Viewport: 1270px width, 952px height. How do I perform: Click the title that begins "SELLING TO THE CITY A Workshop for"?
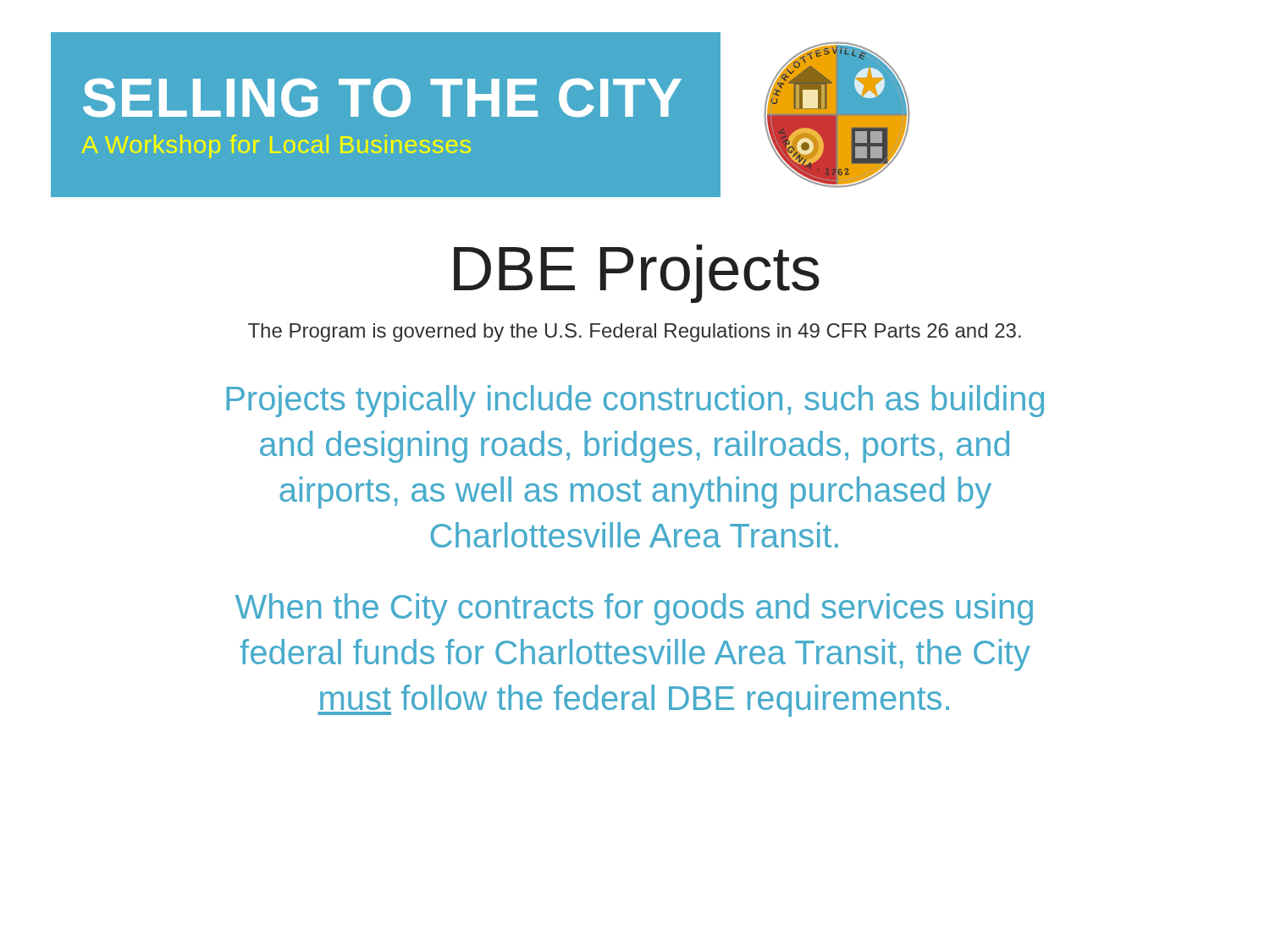coord(382,113)
